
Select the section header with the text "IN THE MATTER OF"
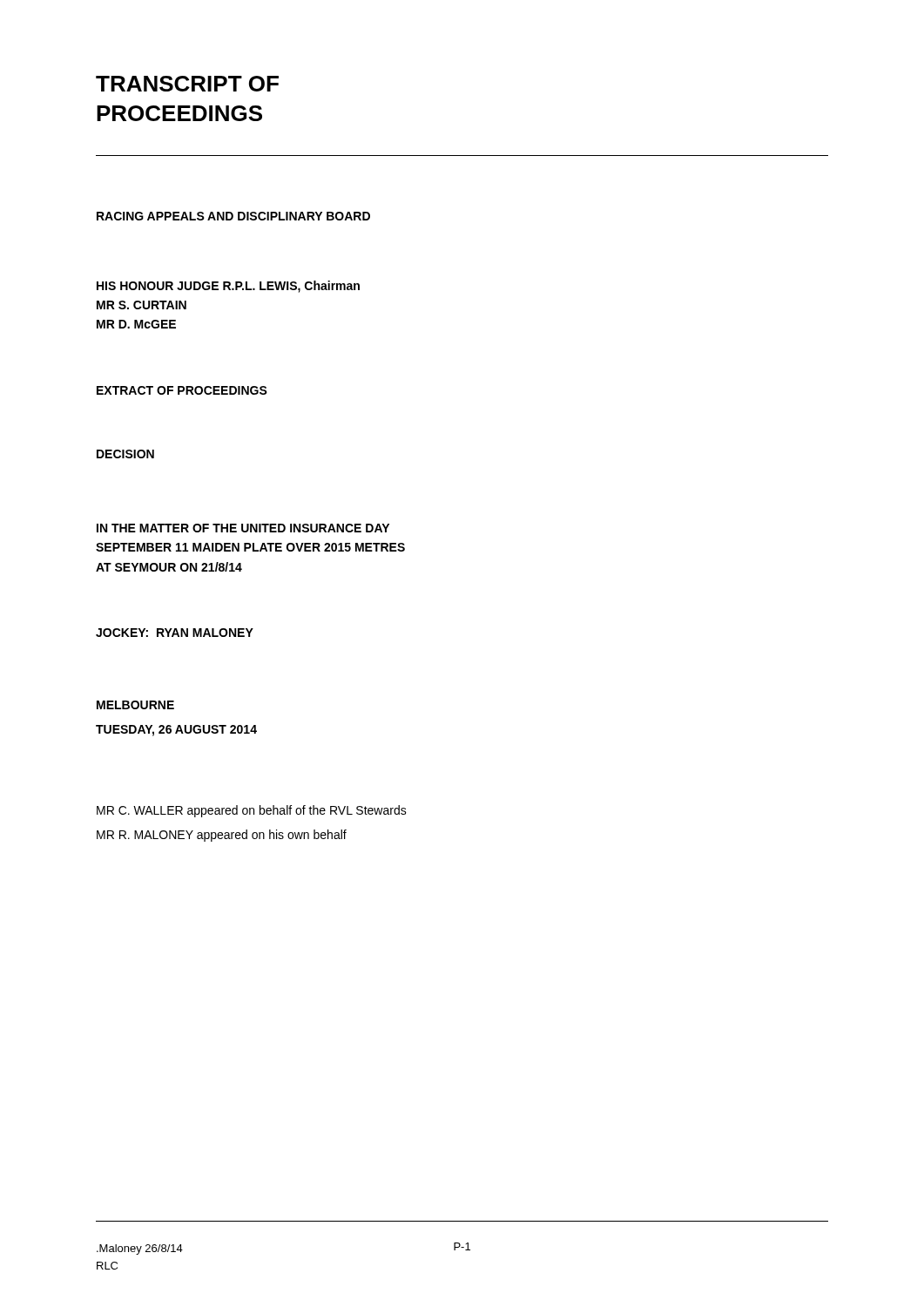point(243,528)
